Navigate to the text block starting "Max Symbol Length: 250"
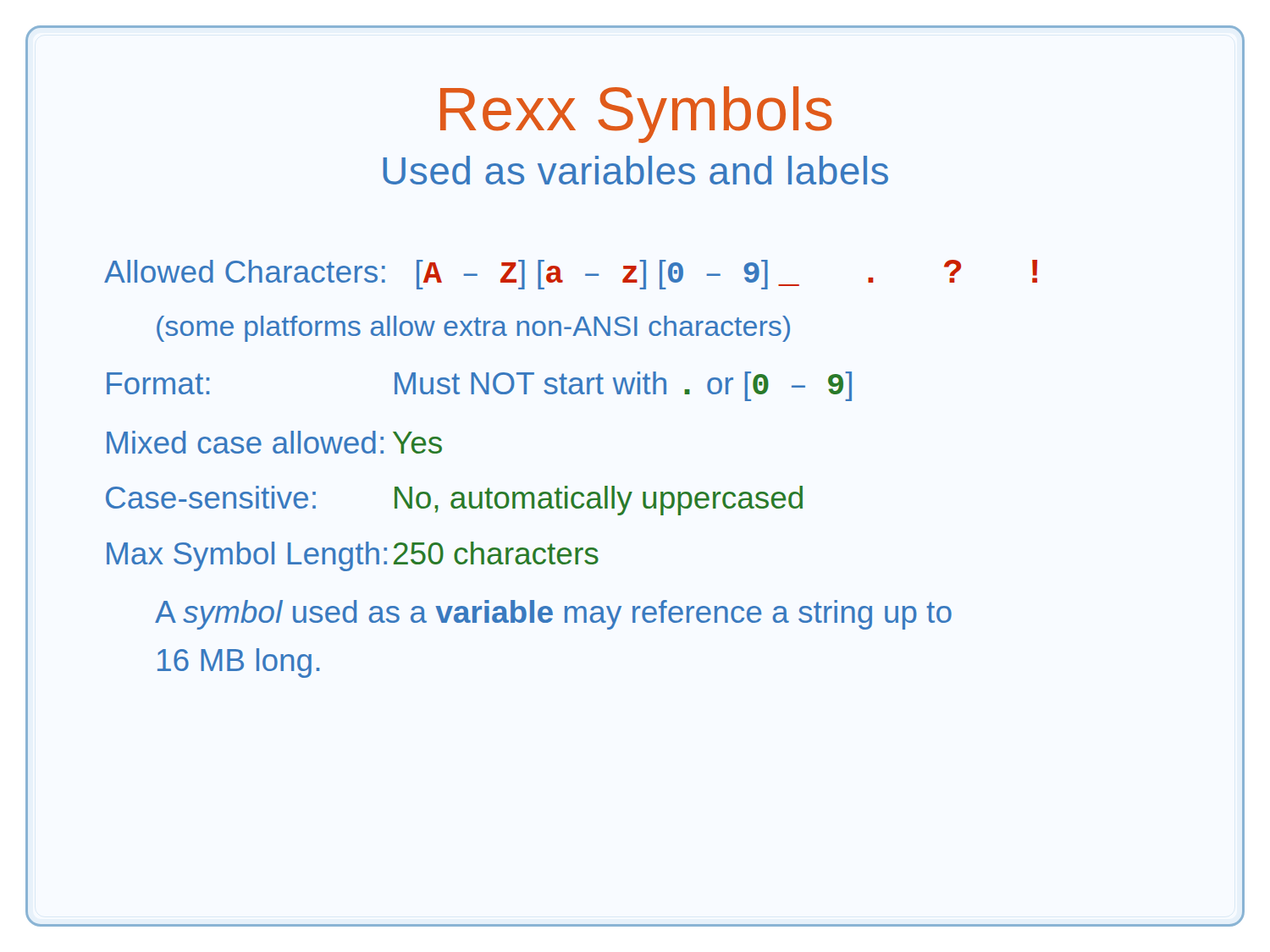Screen dimensions: 952x1270 [x=352, y=554]
